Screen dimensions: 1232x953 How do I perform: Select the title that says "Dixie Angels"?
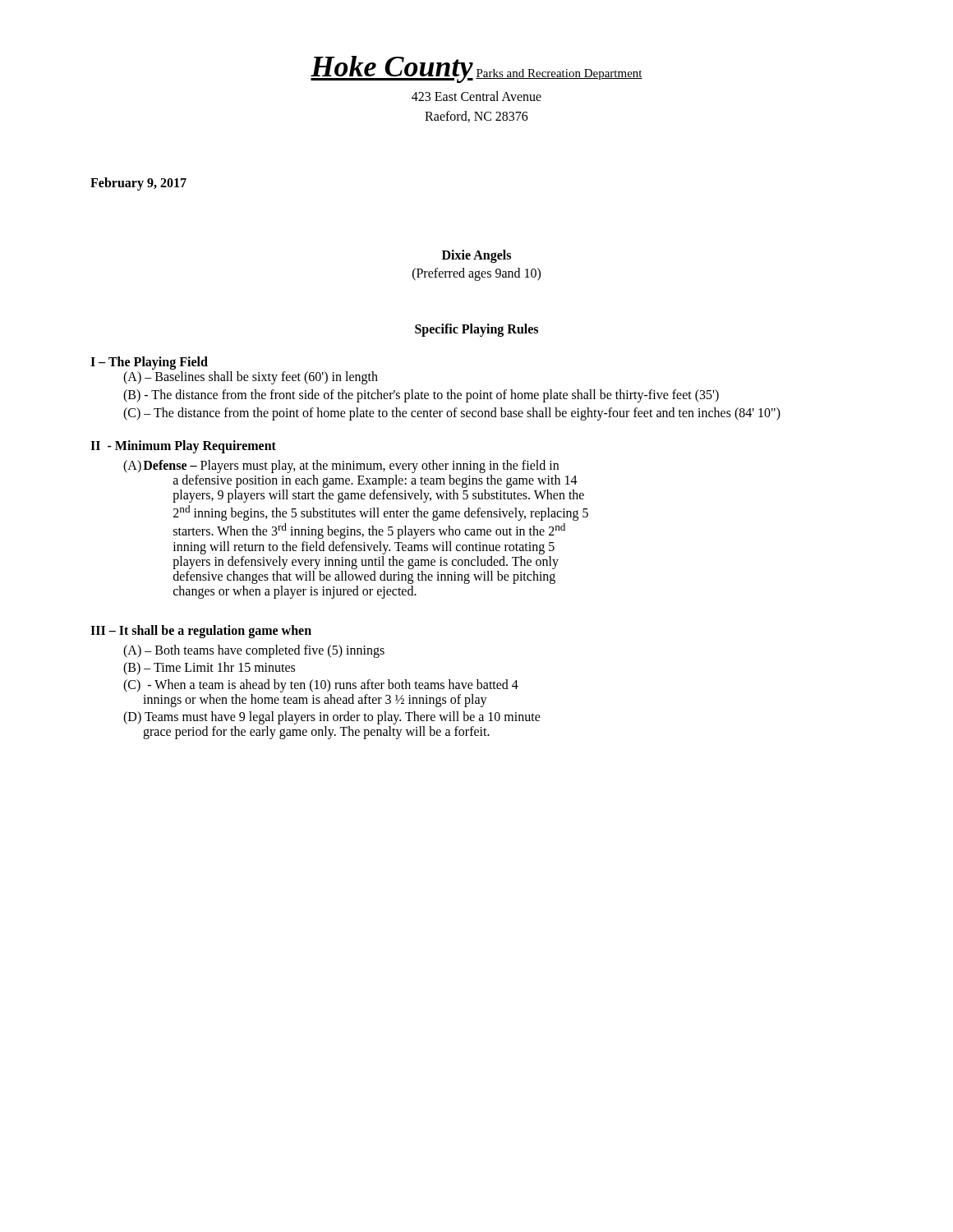pos(476,255)
